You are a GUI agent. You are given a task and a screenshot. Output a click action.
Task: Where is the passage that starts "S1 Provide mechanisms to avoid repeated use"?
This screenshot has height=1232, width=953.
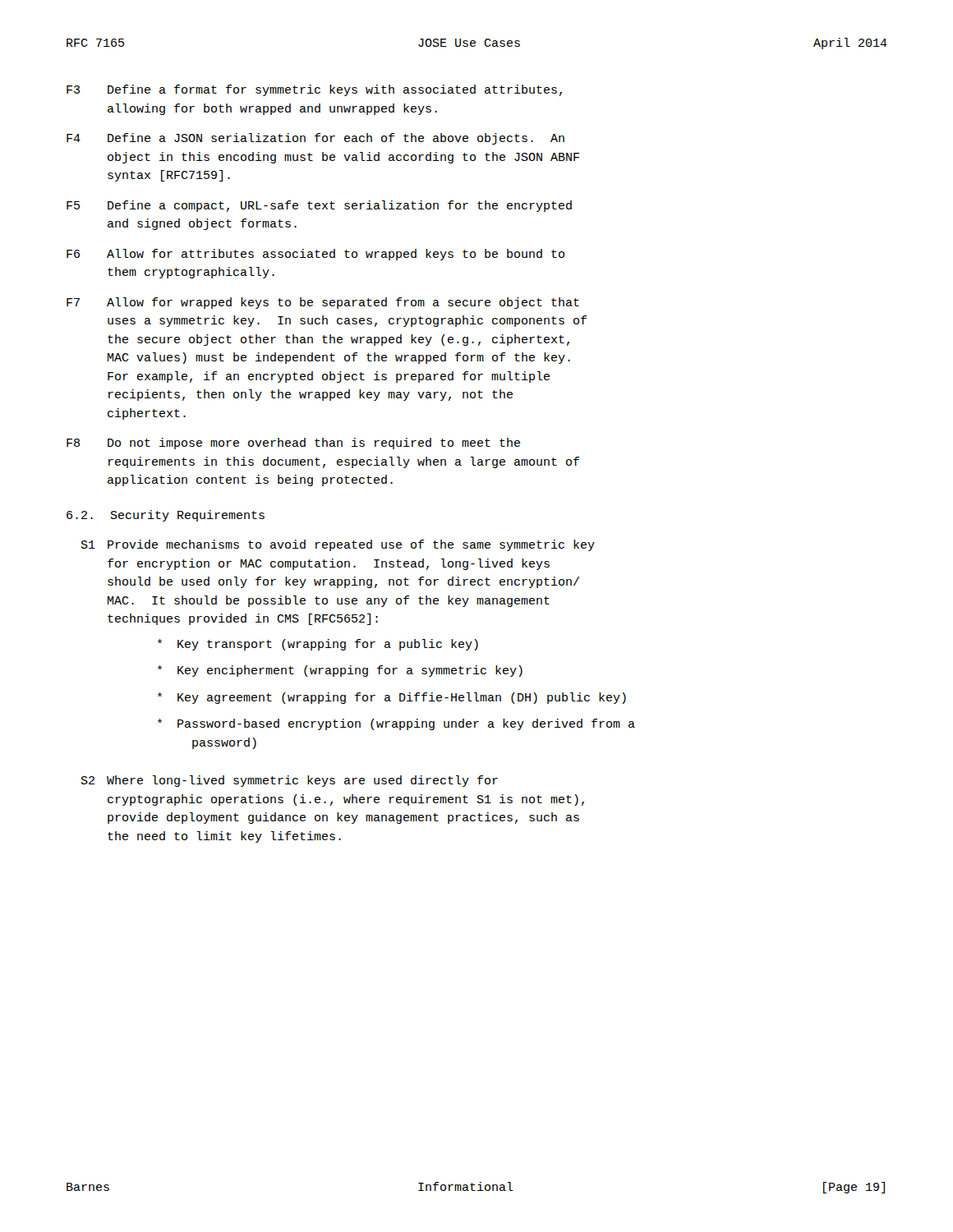click(x=476, y=649)
